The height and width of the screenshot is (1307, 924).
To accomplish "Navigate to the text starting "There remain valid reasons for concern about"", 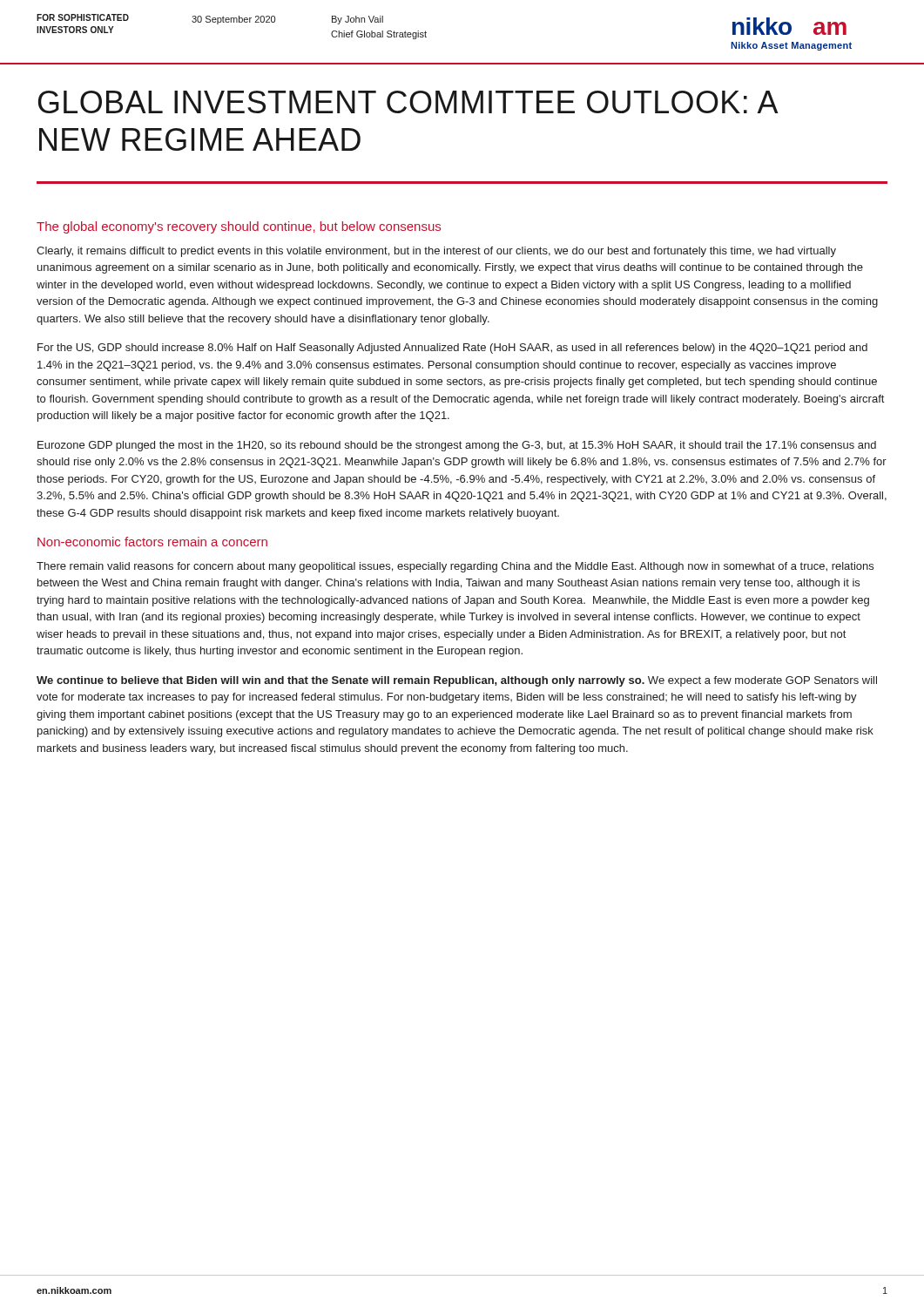I will coord(455,608).
